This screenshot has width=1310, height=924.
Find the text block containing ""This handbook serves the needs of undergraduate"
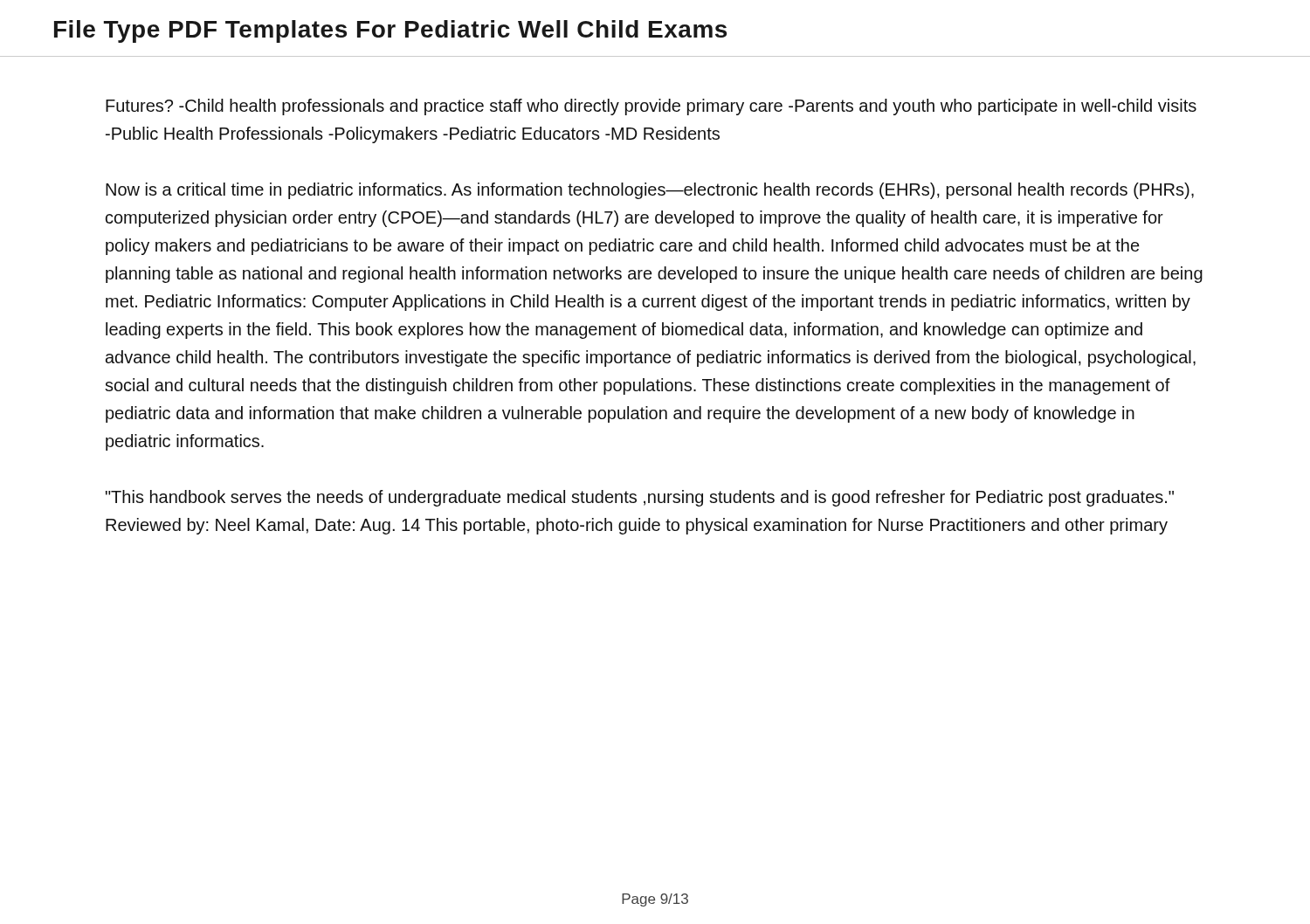click(x=640, y=511)
